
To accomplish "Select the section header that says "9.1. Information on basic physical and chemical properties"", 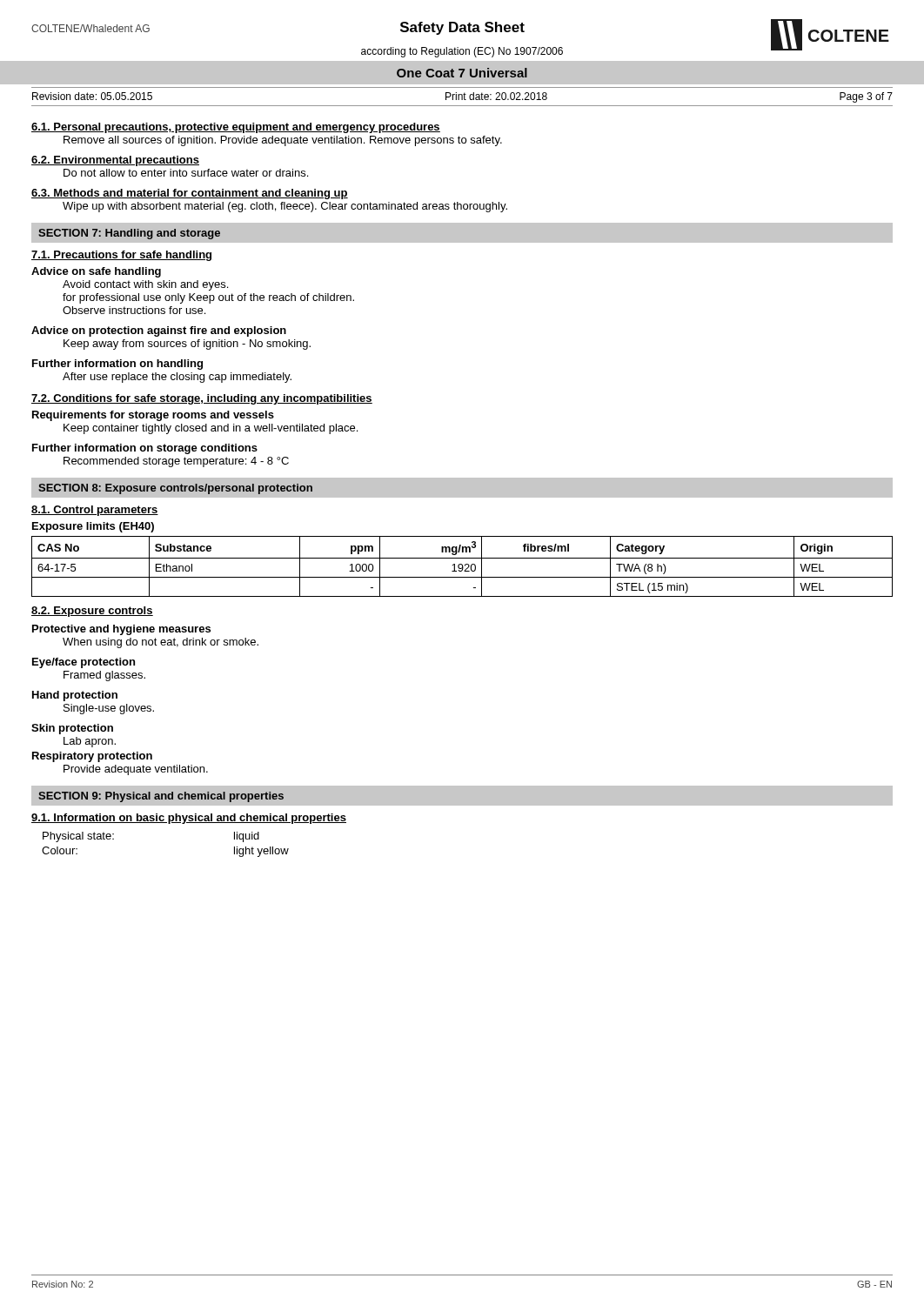I will click(189, 818).
